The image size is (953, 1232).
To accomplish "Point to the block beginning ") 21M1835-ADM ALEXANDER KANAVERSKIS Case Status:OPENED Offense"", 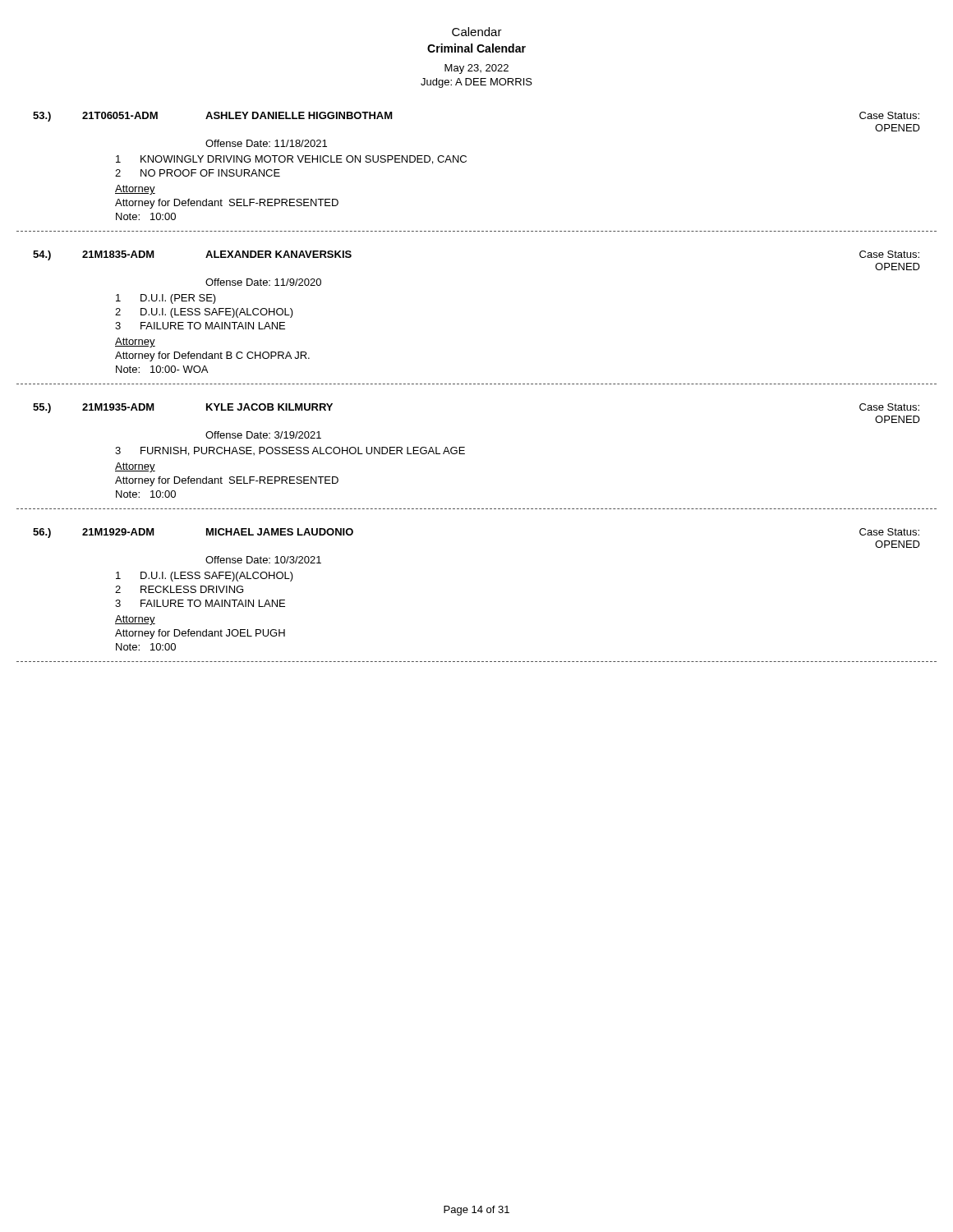I will click(120, 255).
